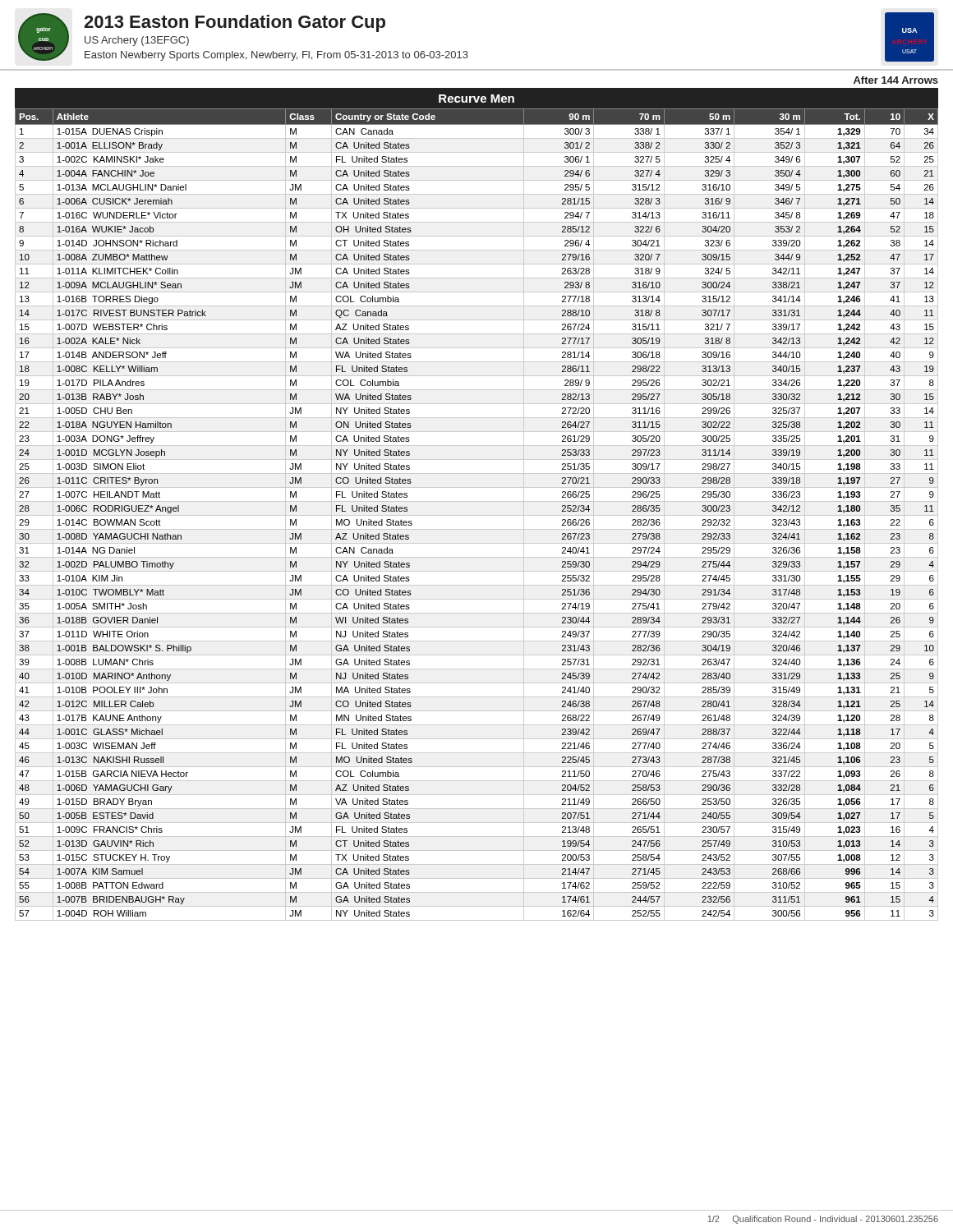Navigate to the text starting "Recurve Men"
The image size is (953, 1232).
point(476,98)
